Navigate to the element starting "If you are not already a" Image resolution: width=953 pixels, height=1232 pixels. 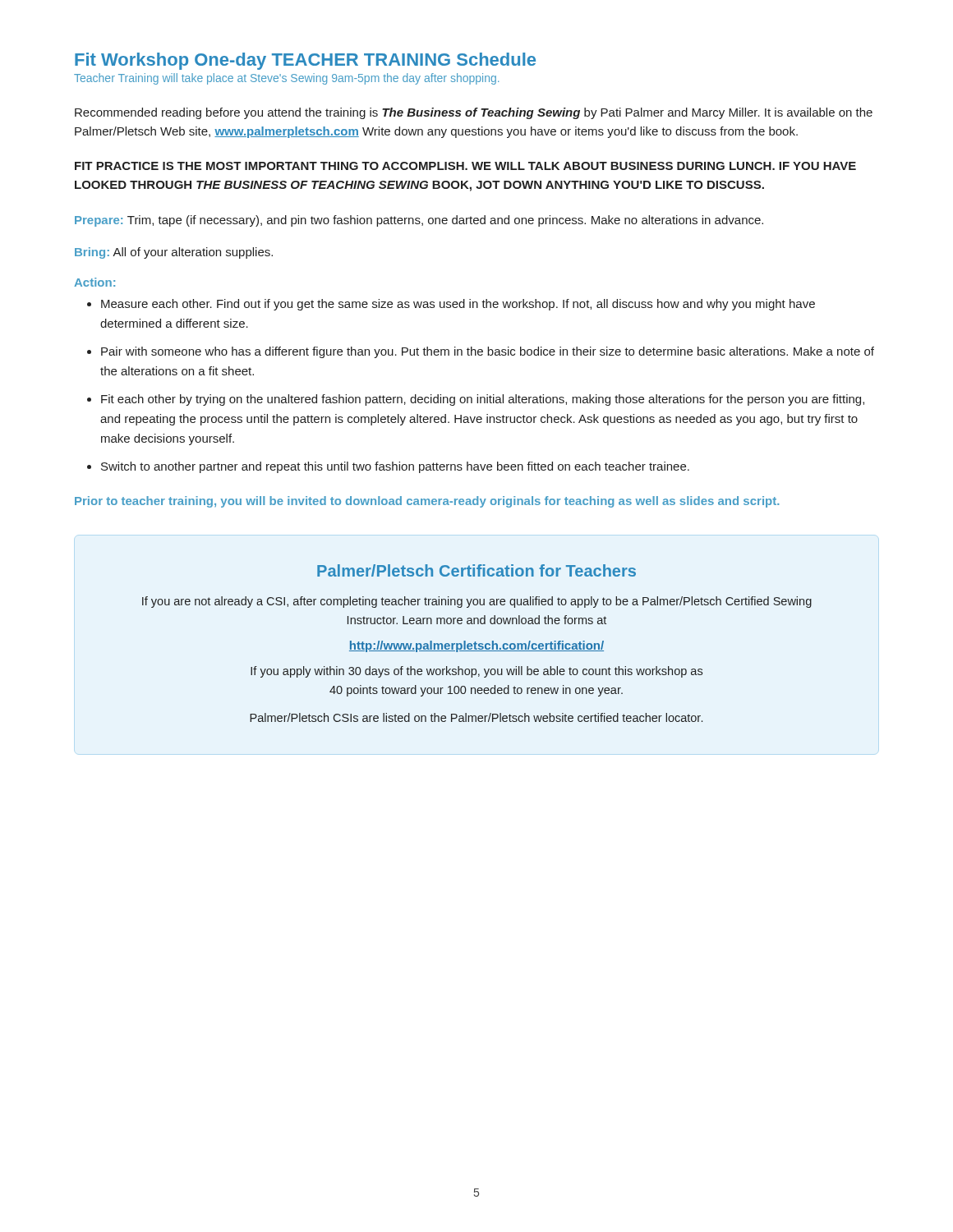476,611
